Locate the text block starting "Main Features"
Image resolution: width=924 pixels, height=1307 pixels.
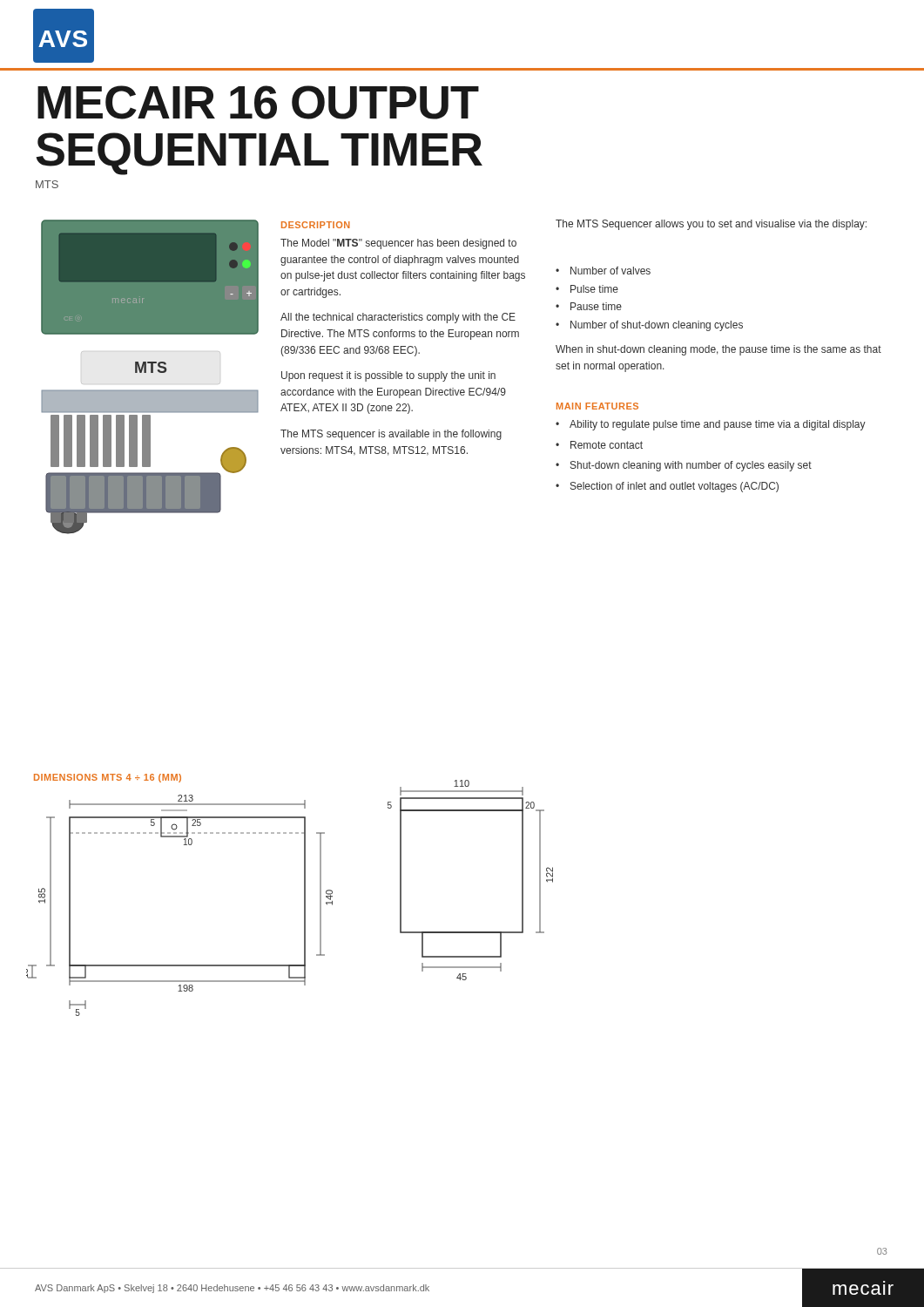click(x=597, y=406)
